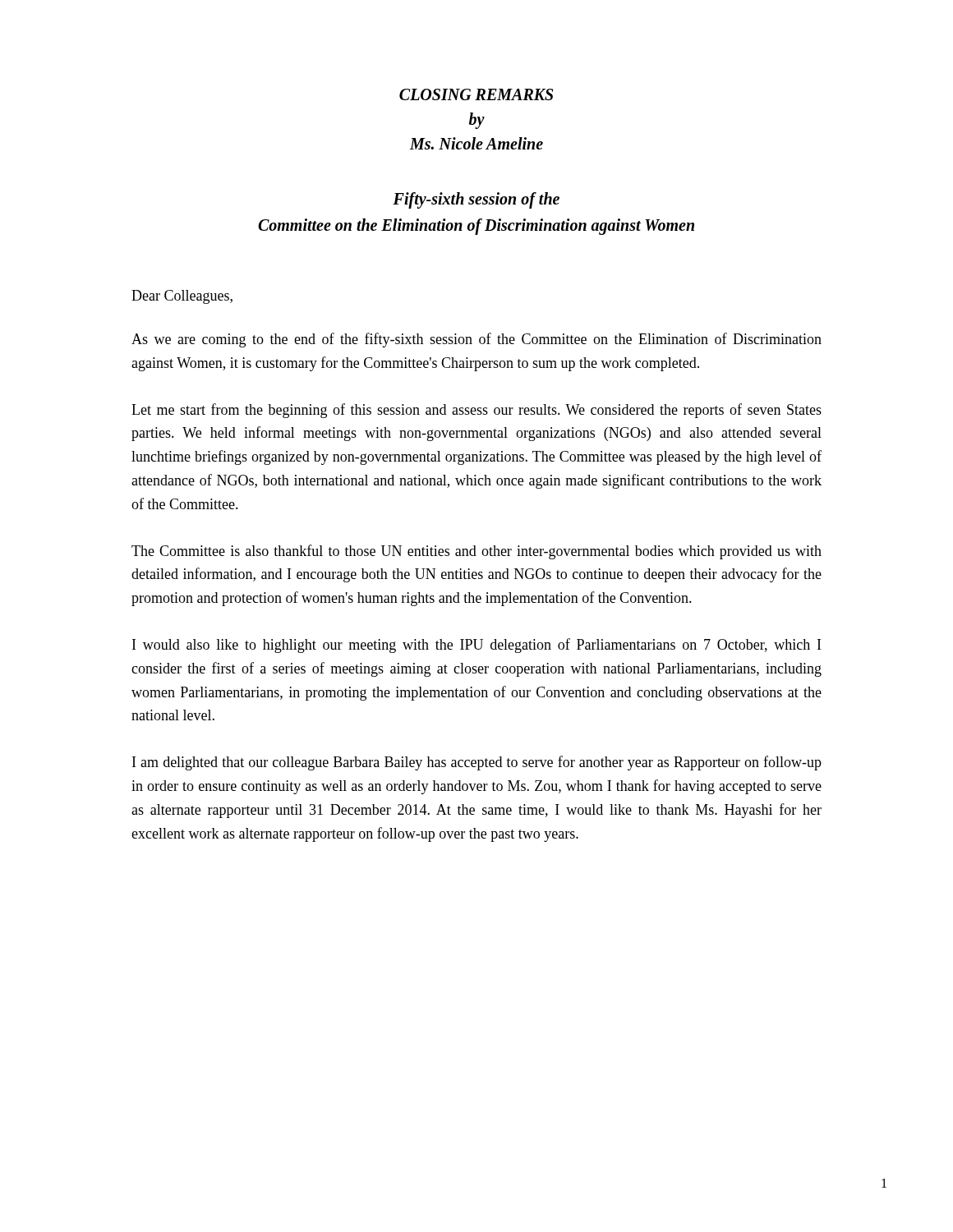Navigate to the text starting "Fifty-sixth session of the Committee on the"
The image size is (953, 1232).
coord(476,212)
